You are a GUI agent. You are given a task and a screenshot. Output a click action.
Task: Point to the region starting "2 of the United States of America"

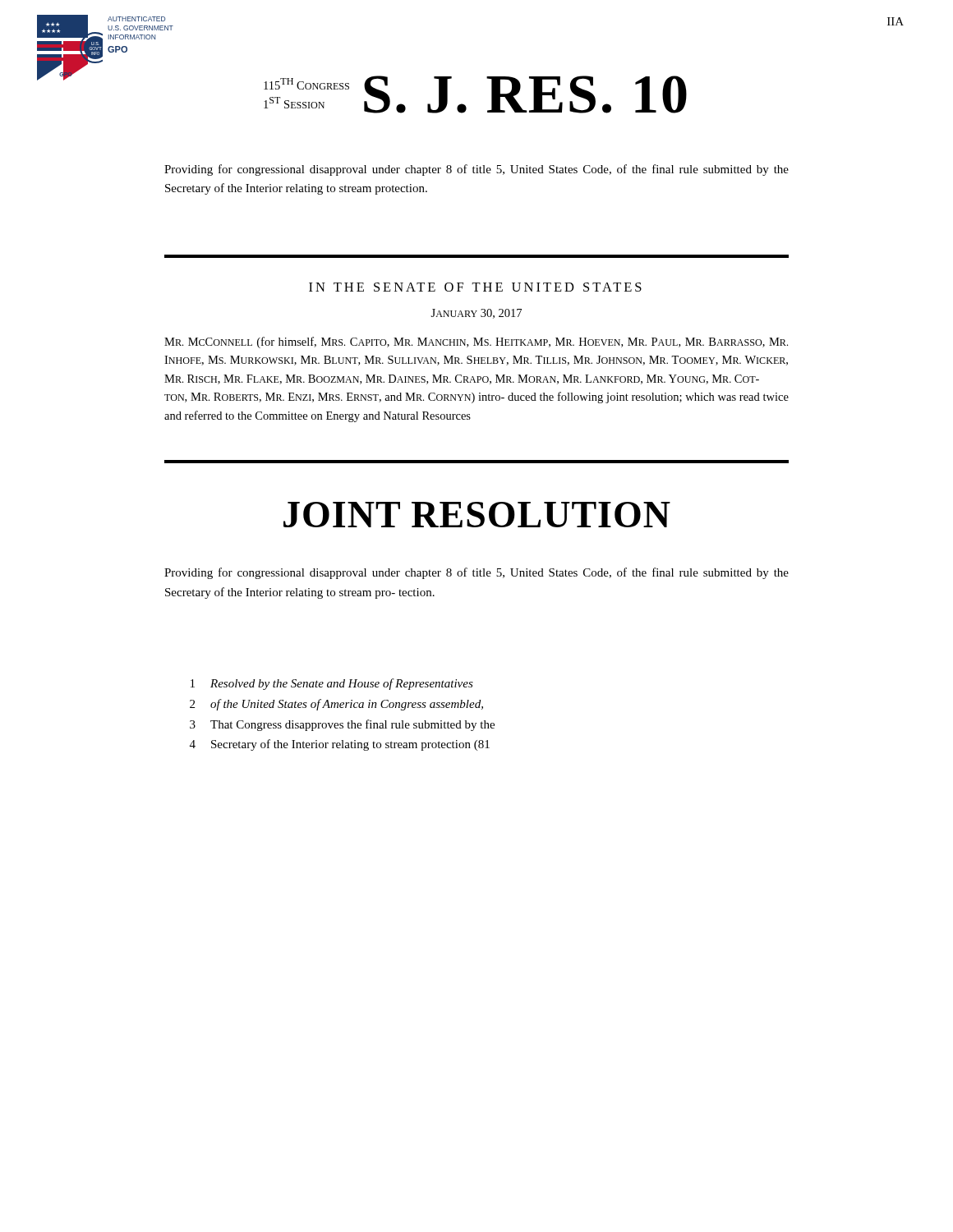[476, 704]
